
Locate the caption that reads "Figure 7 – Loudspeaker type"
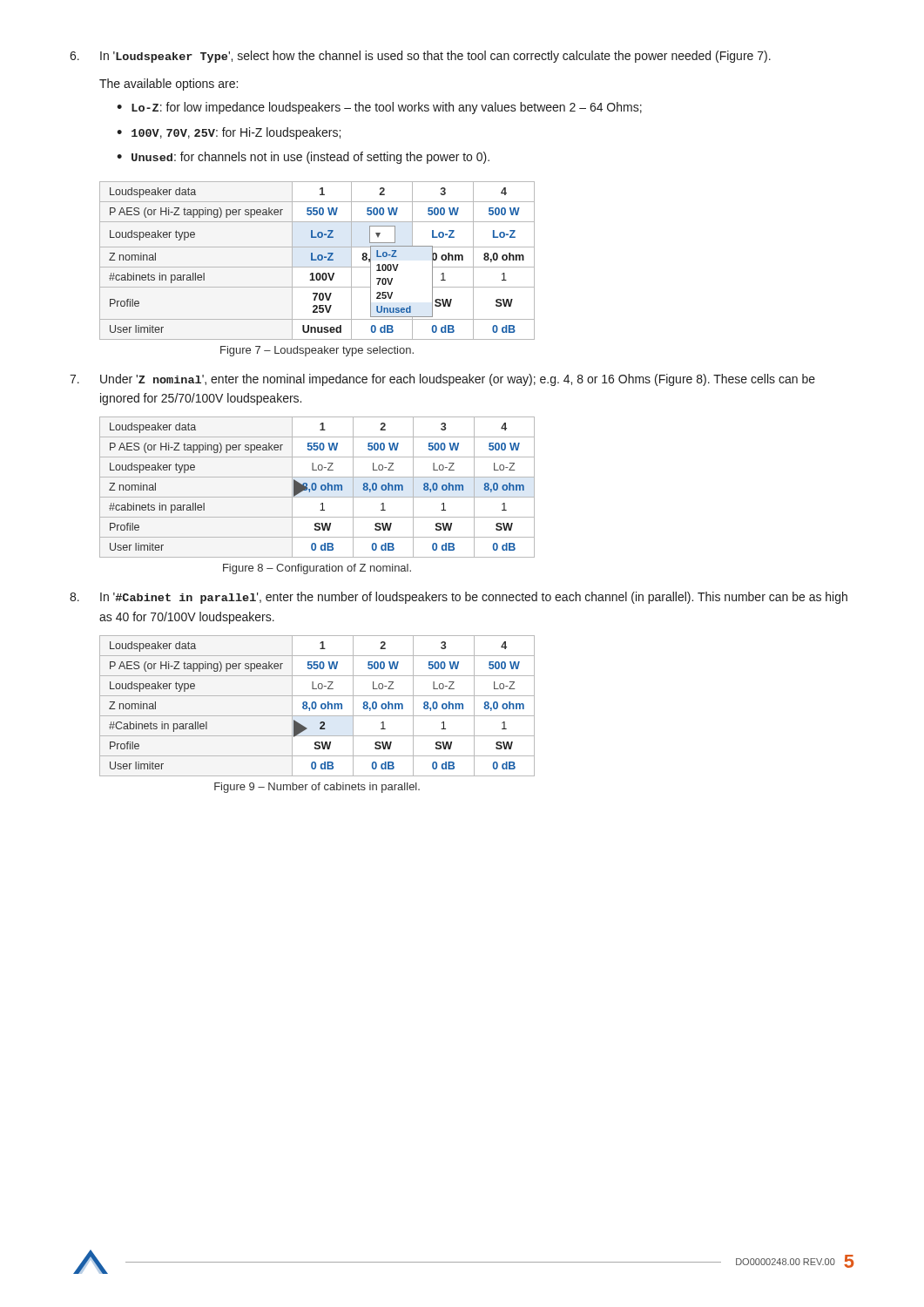317,350
